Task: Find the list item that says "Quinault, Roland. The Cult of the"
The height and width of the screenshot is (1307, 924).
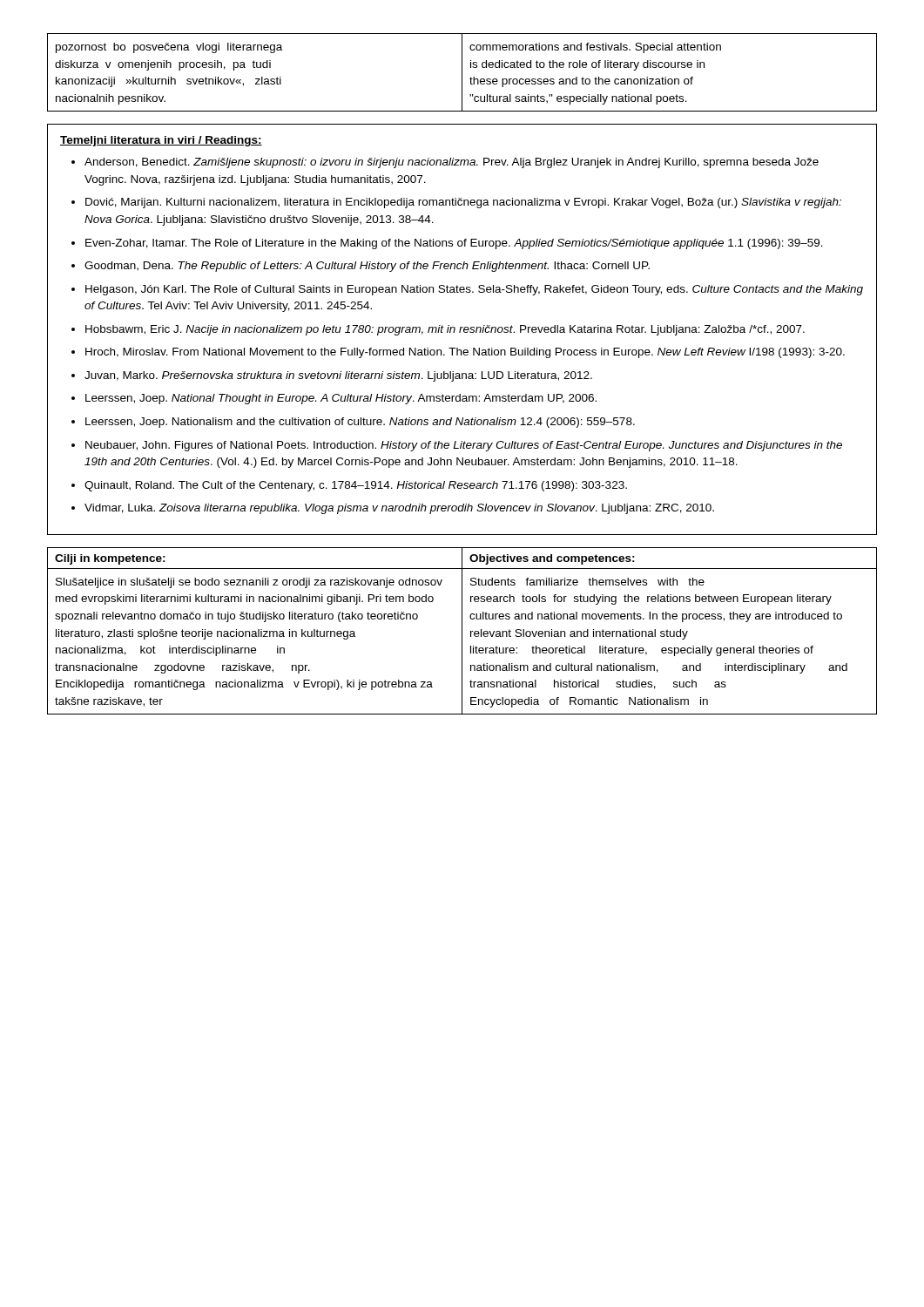Action: click(356, 485)
